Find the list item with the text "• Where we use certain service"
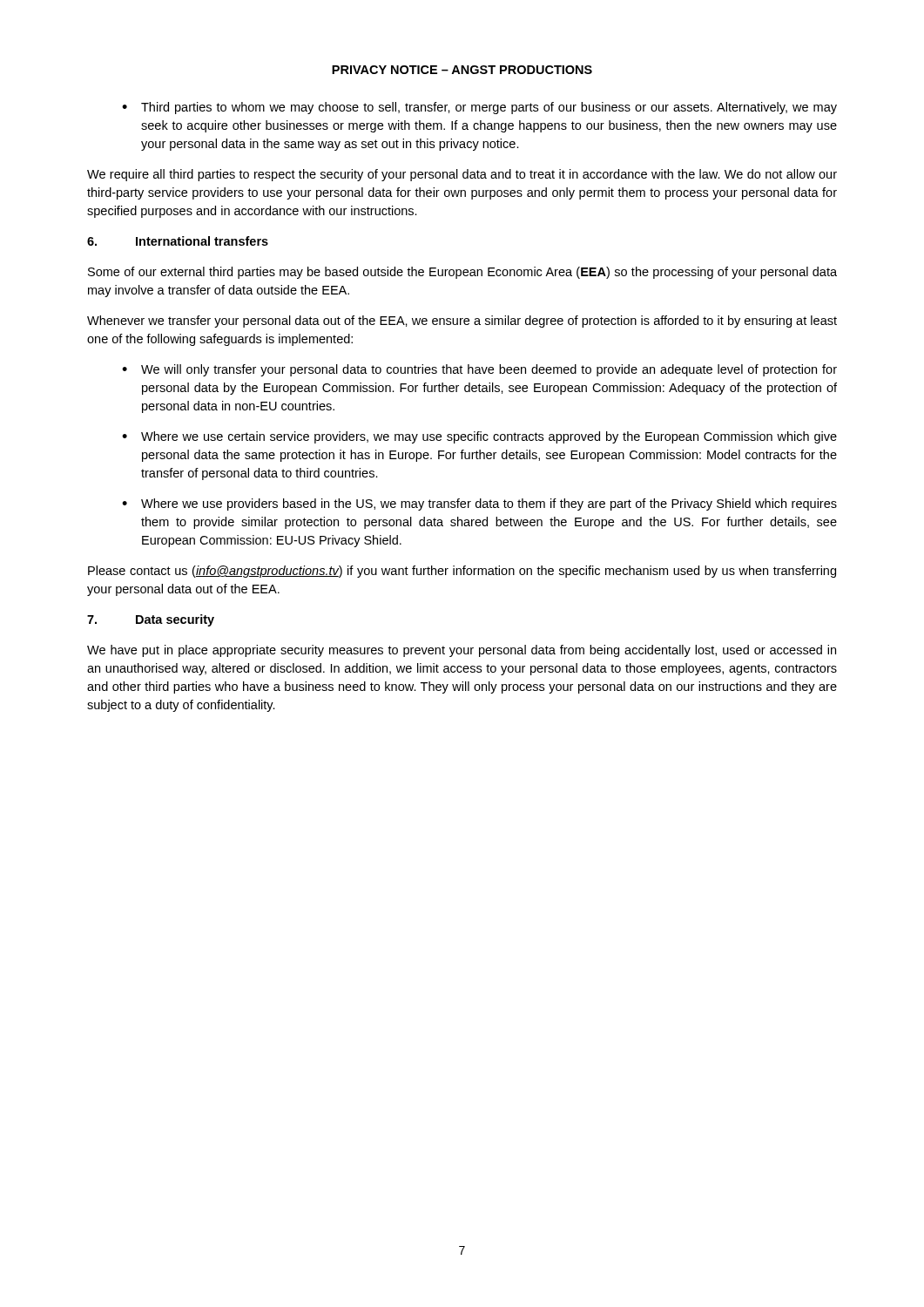 coord(479,455)
